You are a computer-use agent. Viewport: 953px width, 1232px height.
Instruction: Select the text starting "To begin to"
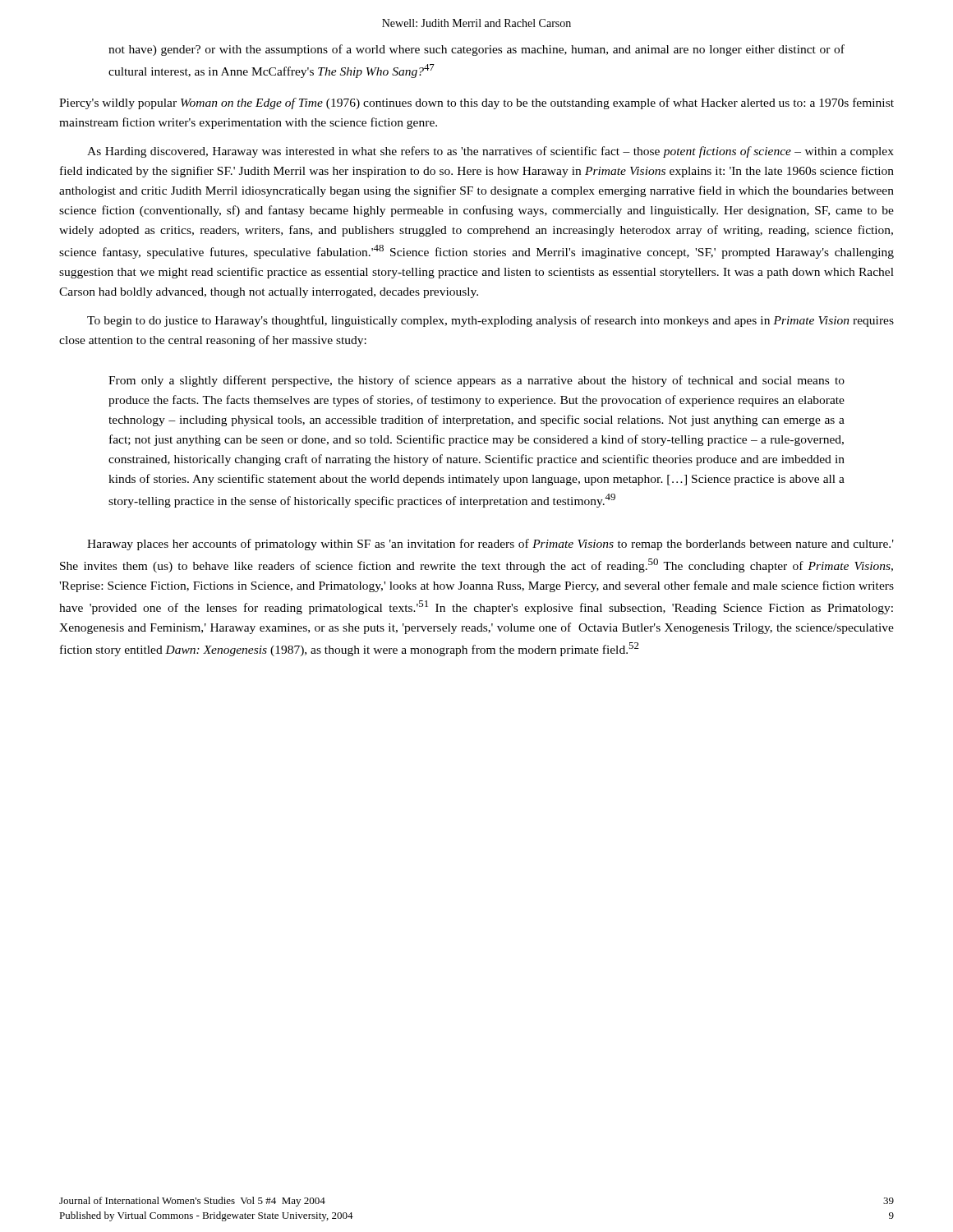coord(476,330)
